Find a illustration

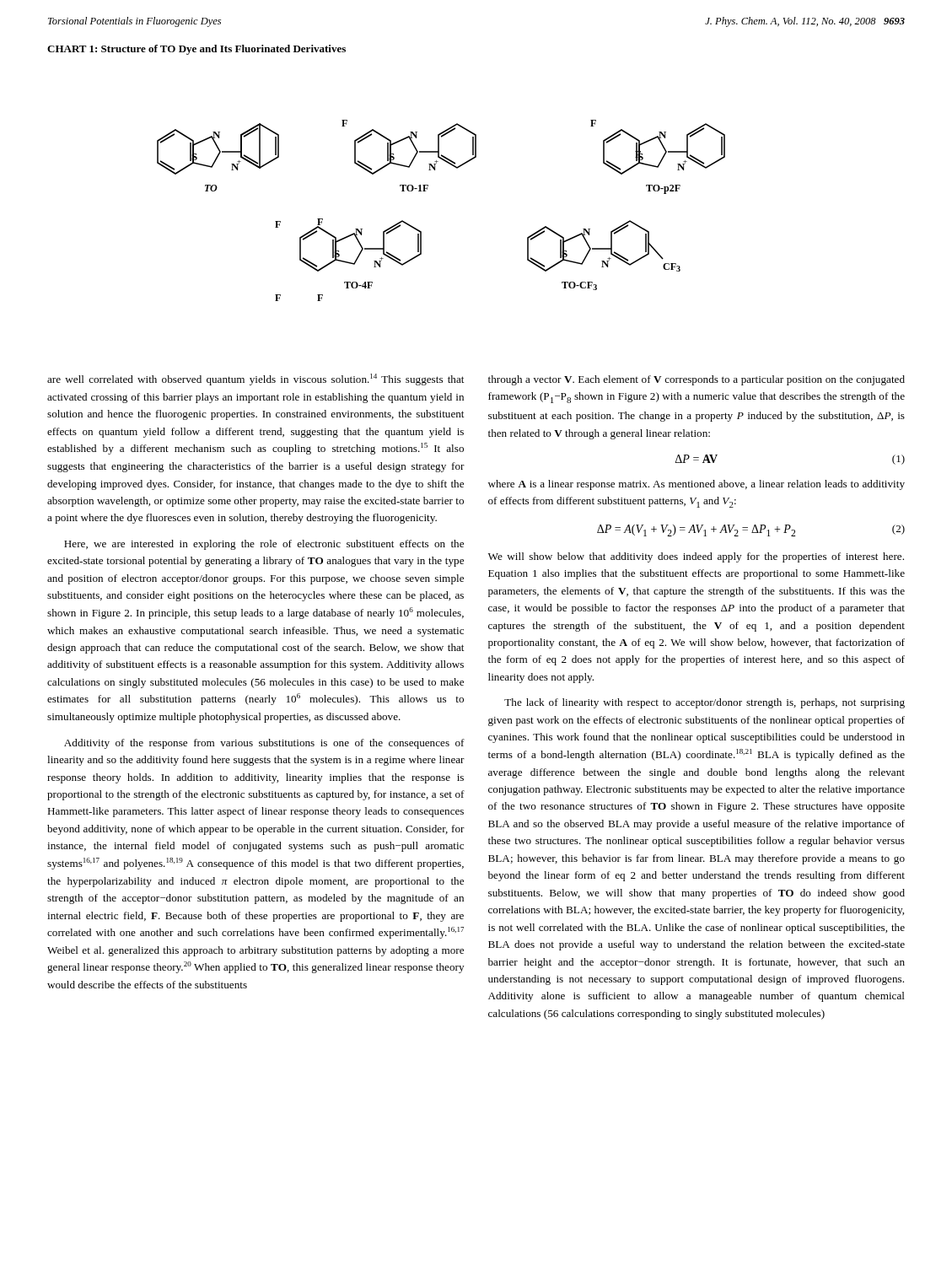[x=476, y=210]
